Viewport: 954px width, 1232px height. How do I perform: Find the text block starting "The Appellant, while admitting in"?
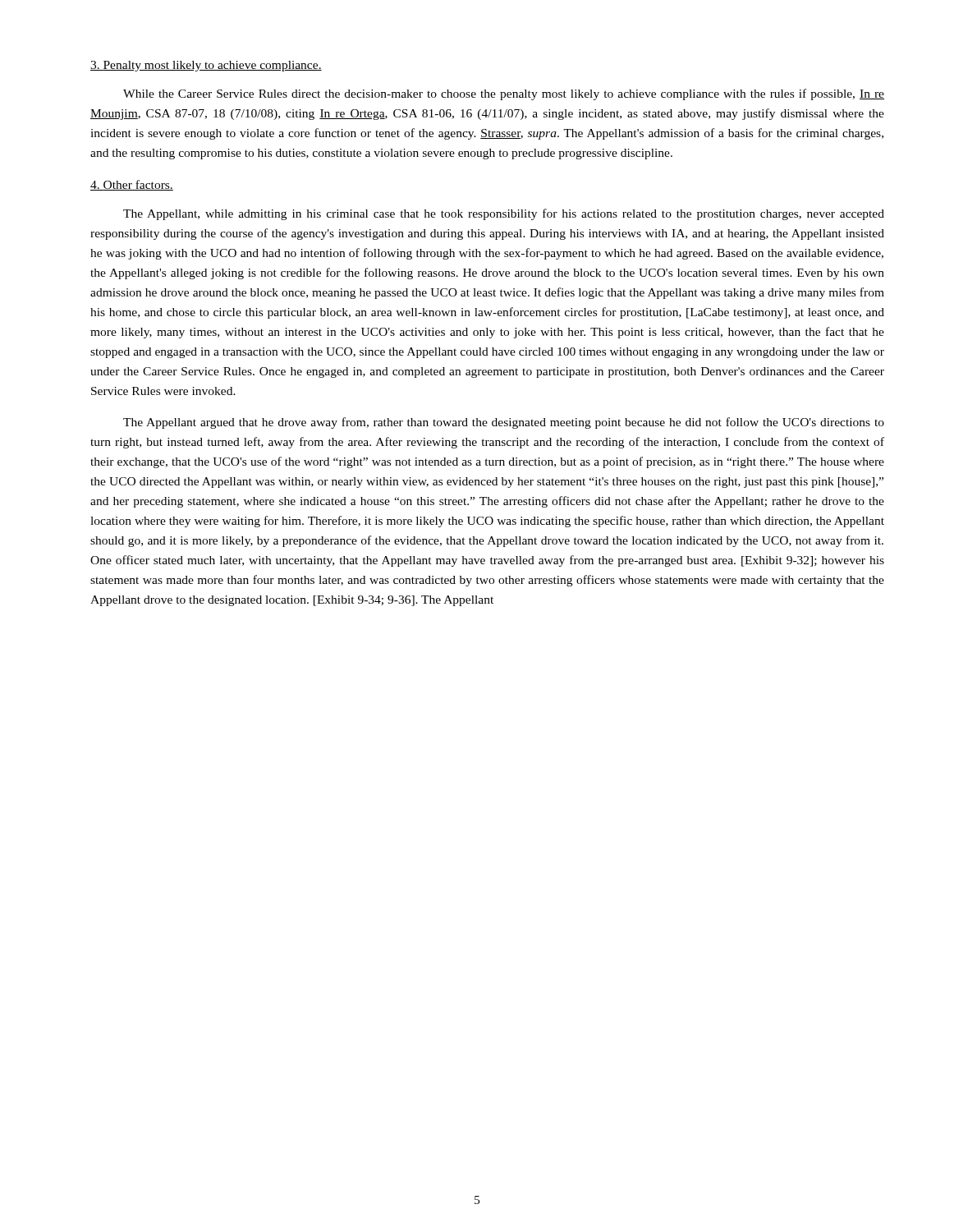tap(487, 302)
